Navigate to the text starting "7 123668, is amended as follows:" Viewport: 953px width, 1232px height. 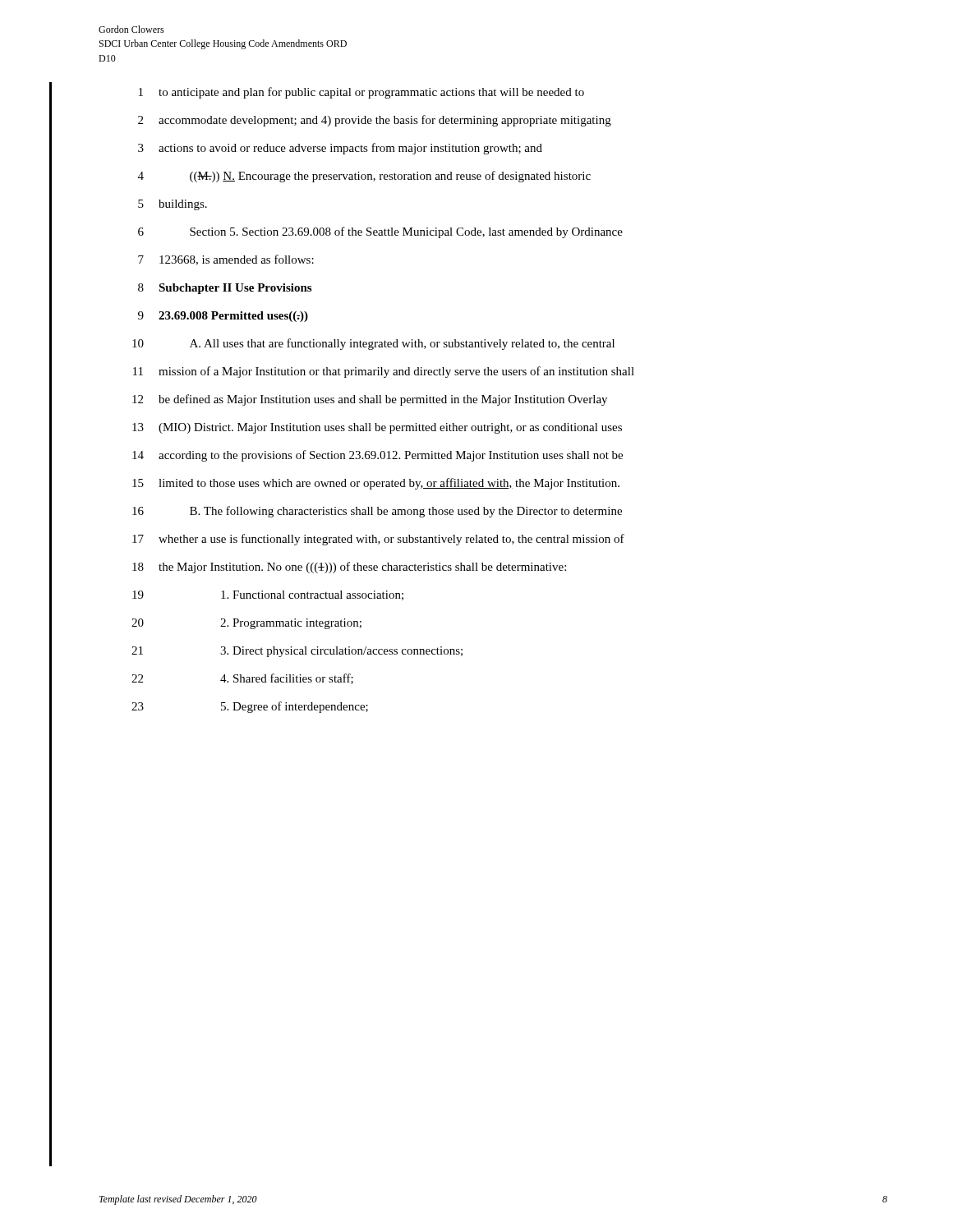coord(226,260)
